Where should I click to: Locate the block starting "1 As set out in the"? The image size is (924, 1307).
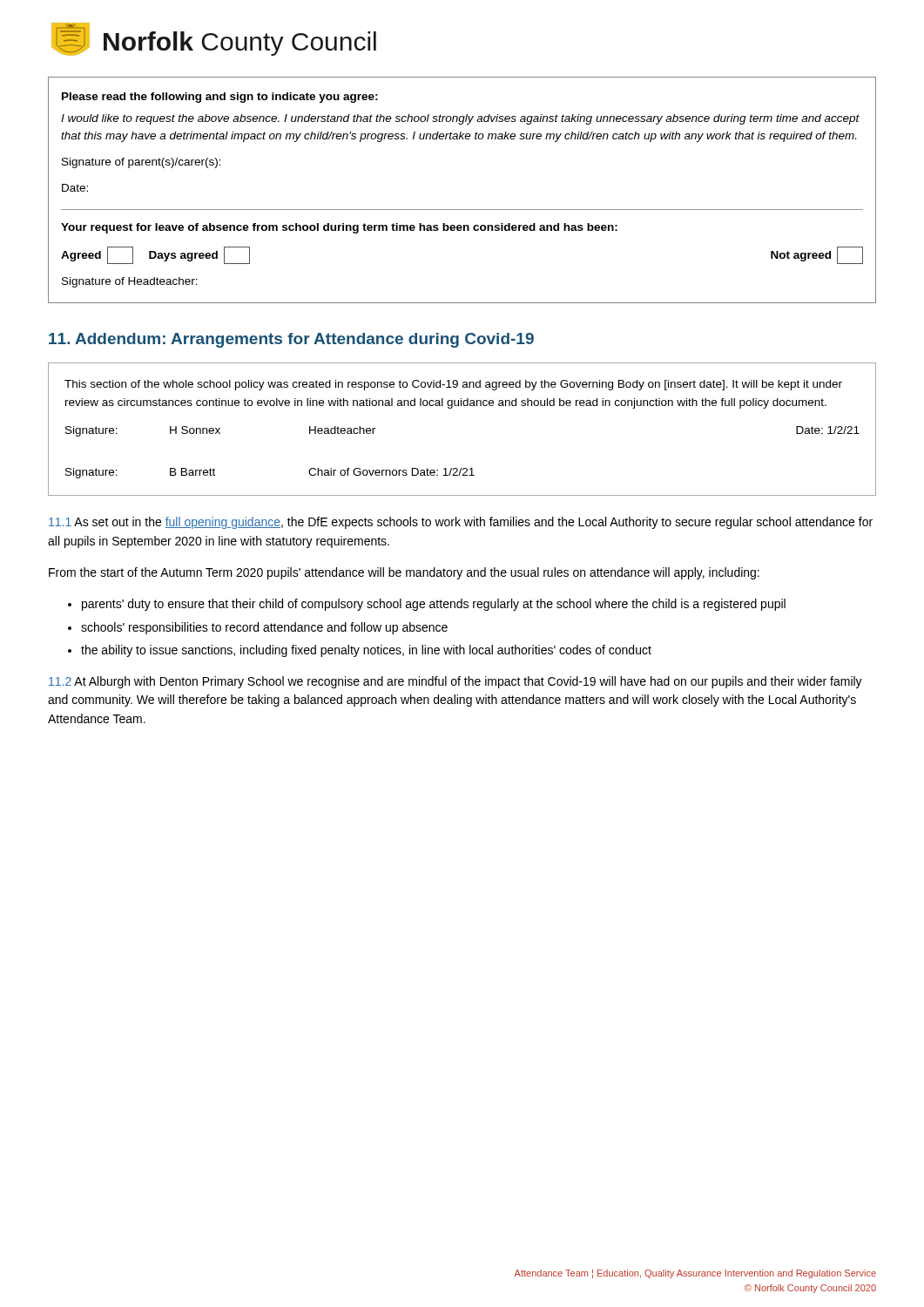pyautogui.click(x=460, y=532)
